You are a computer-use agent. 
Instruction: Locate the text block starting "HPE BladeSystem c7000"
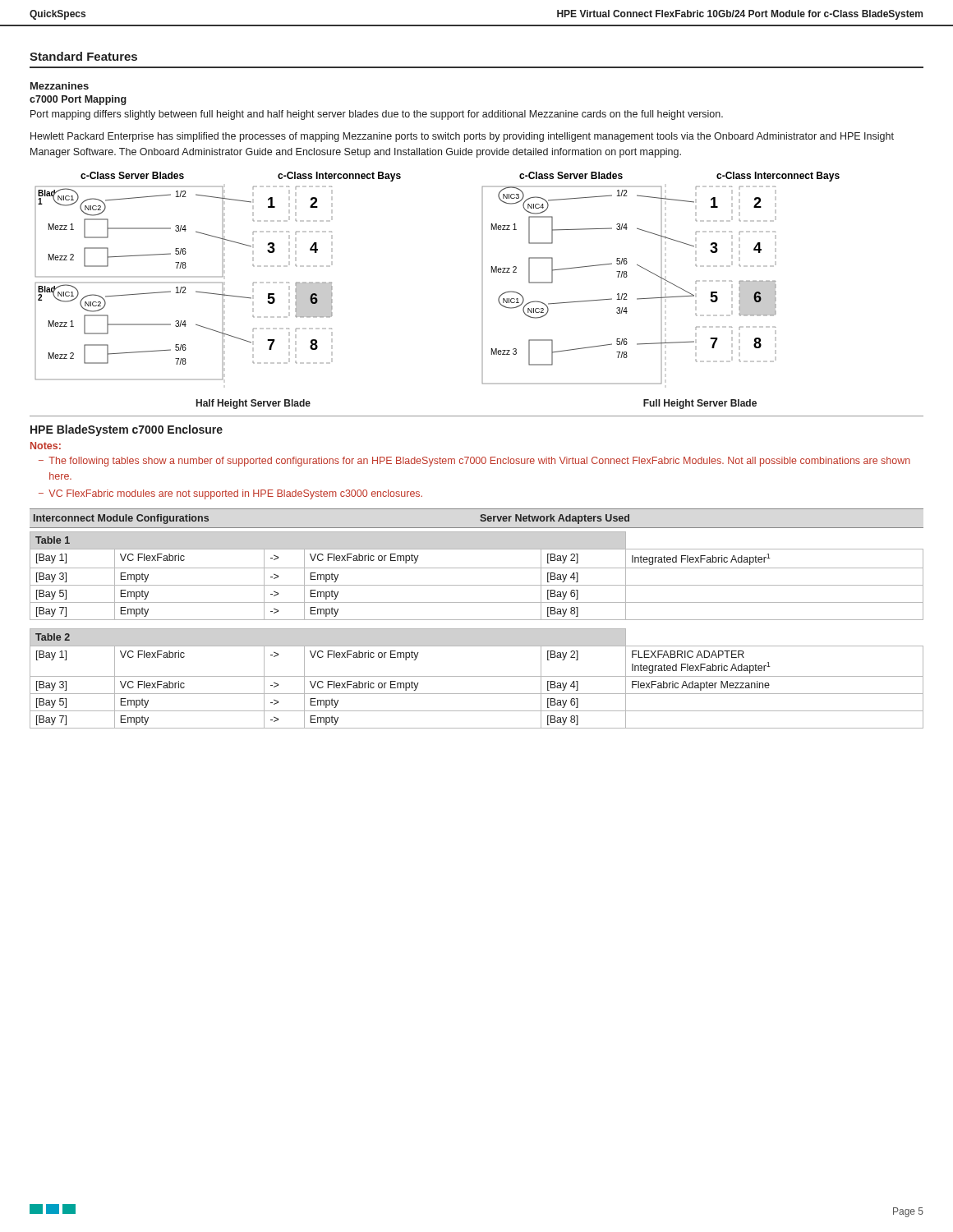coord(126,430)
